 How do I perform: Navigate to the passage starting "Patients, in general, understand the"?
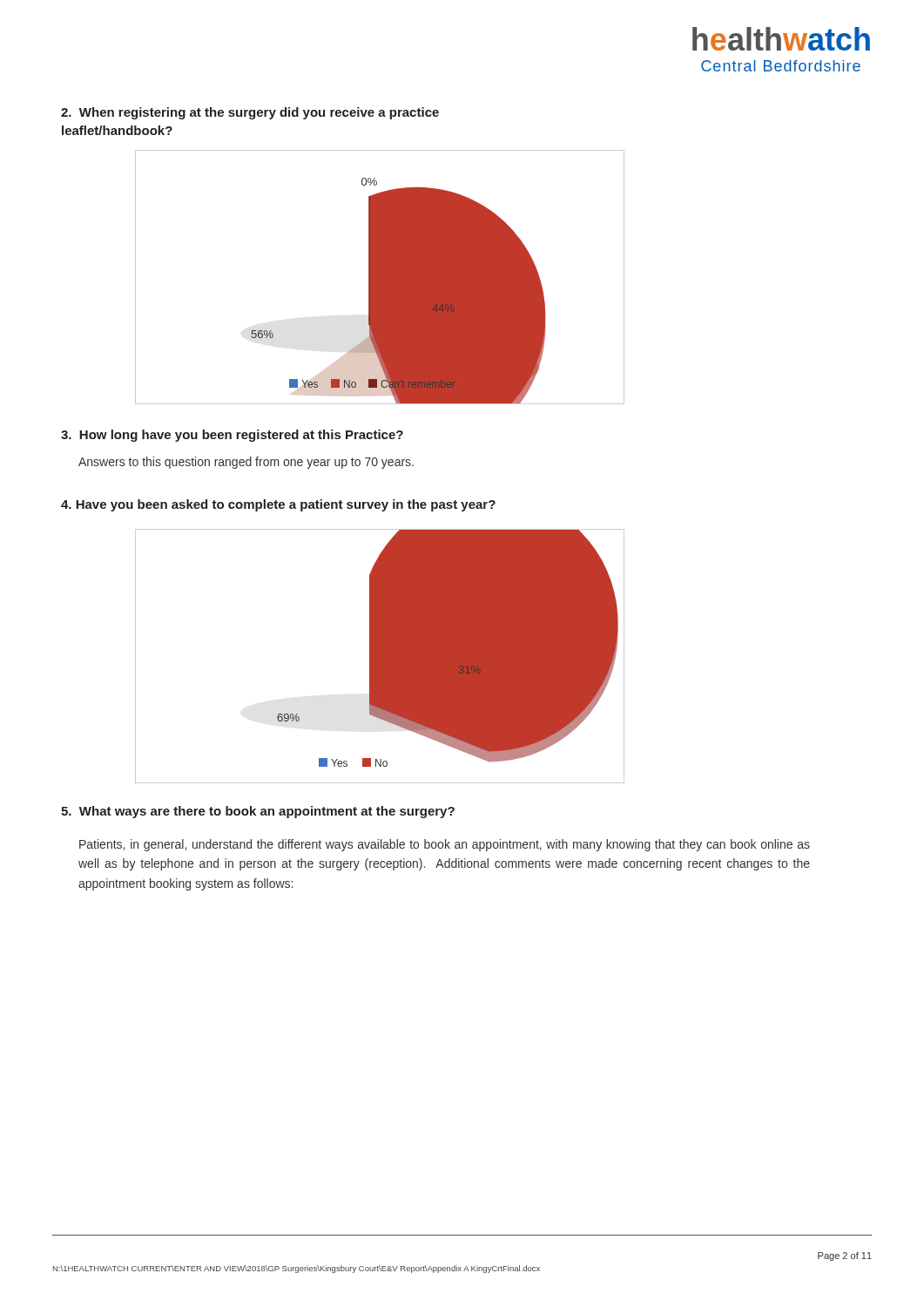tap(444, 864)
